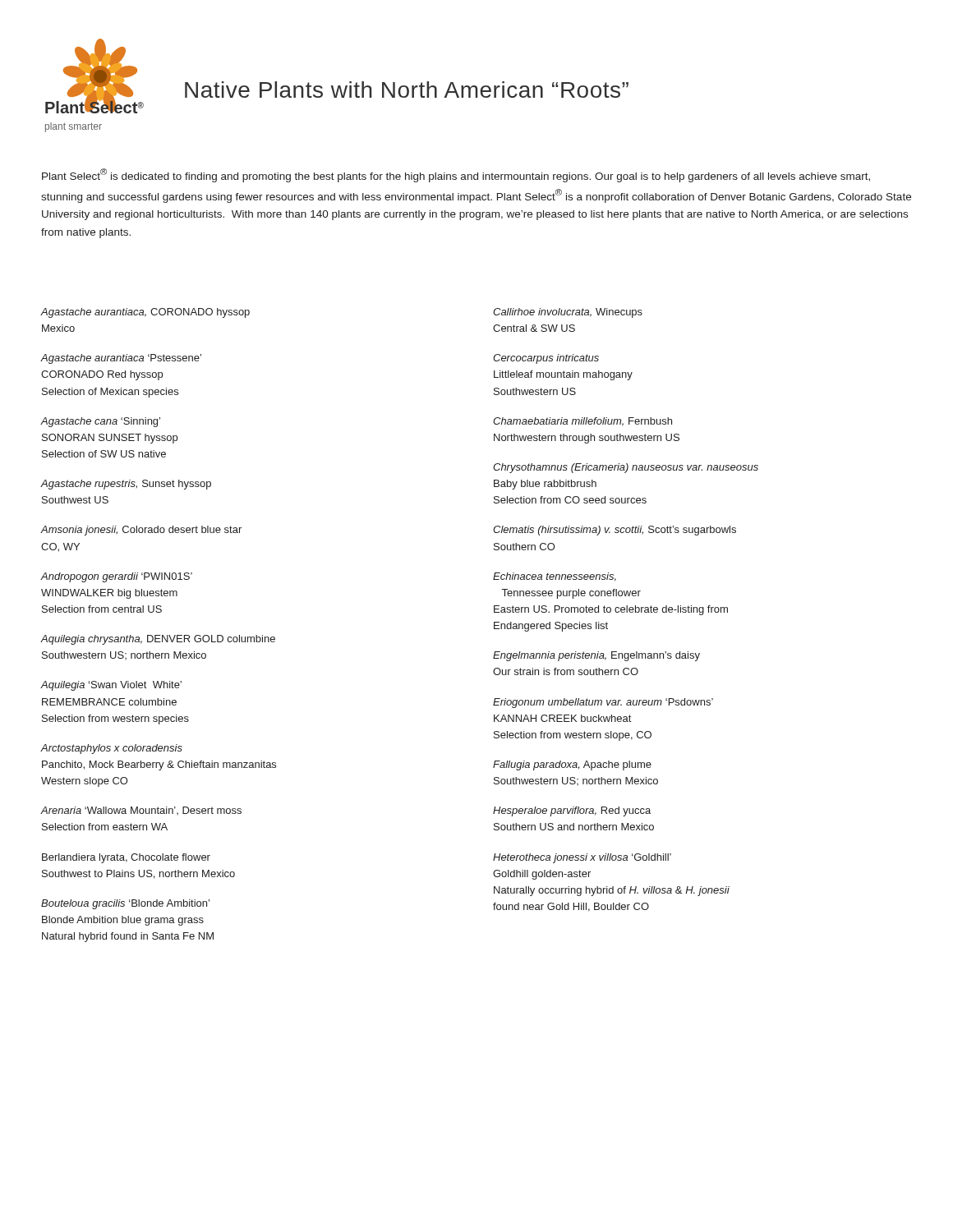Locate the list item that reads "Clematis (hirsutissima) v. scottii, Scott’s"
This screenshot has width=953, height=1232.
(x=702, y=538)
